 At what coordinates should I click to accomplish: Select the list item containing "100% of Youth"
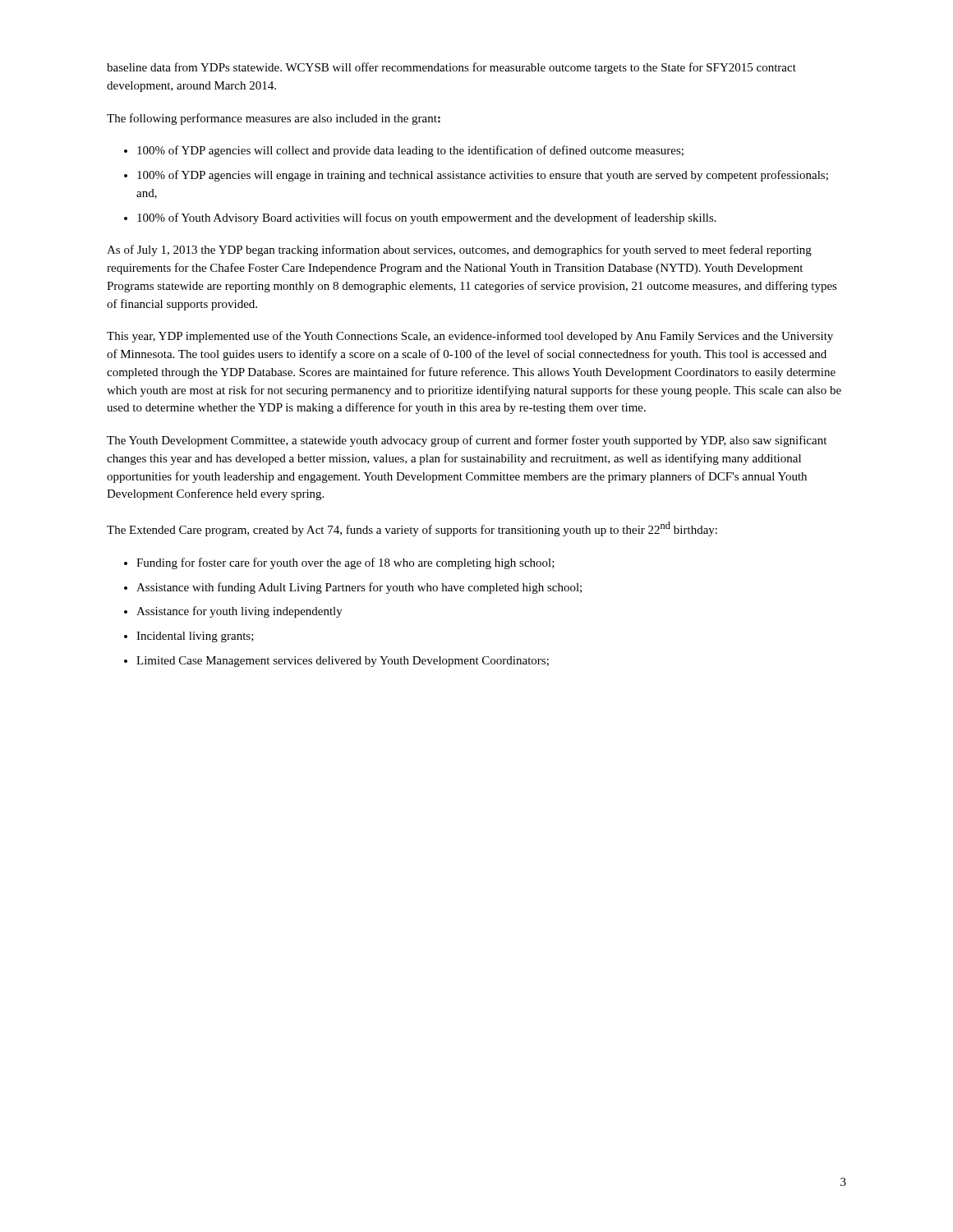427,217
